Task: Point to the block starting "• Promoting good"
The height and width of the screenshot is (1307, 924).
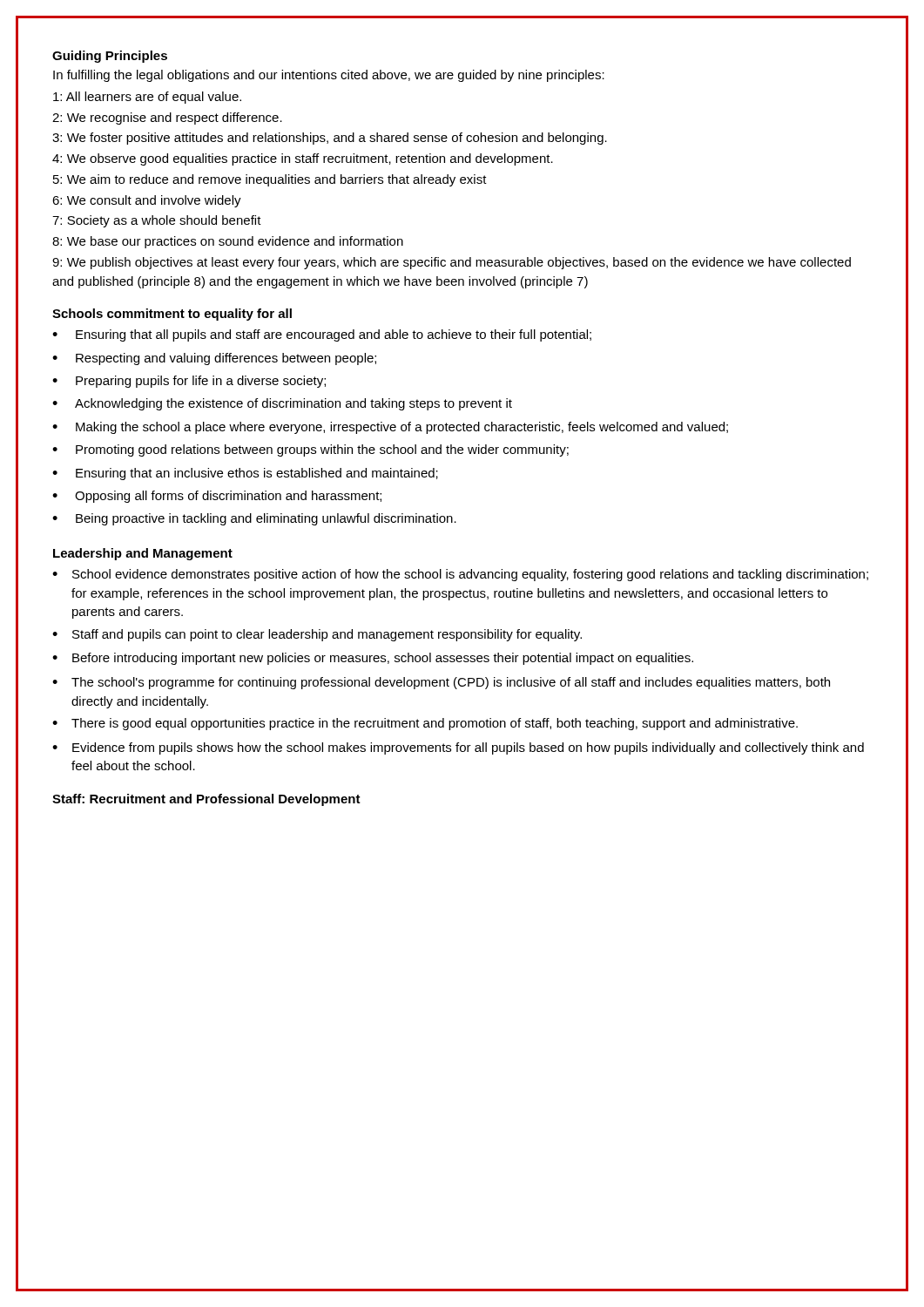Action: [311, 450]
